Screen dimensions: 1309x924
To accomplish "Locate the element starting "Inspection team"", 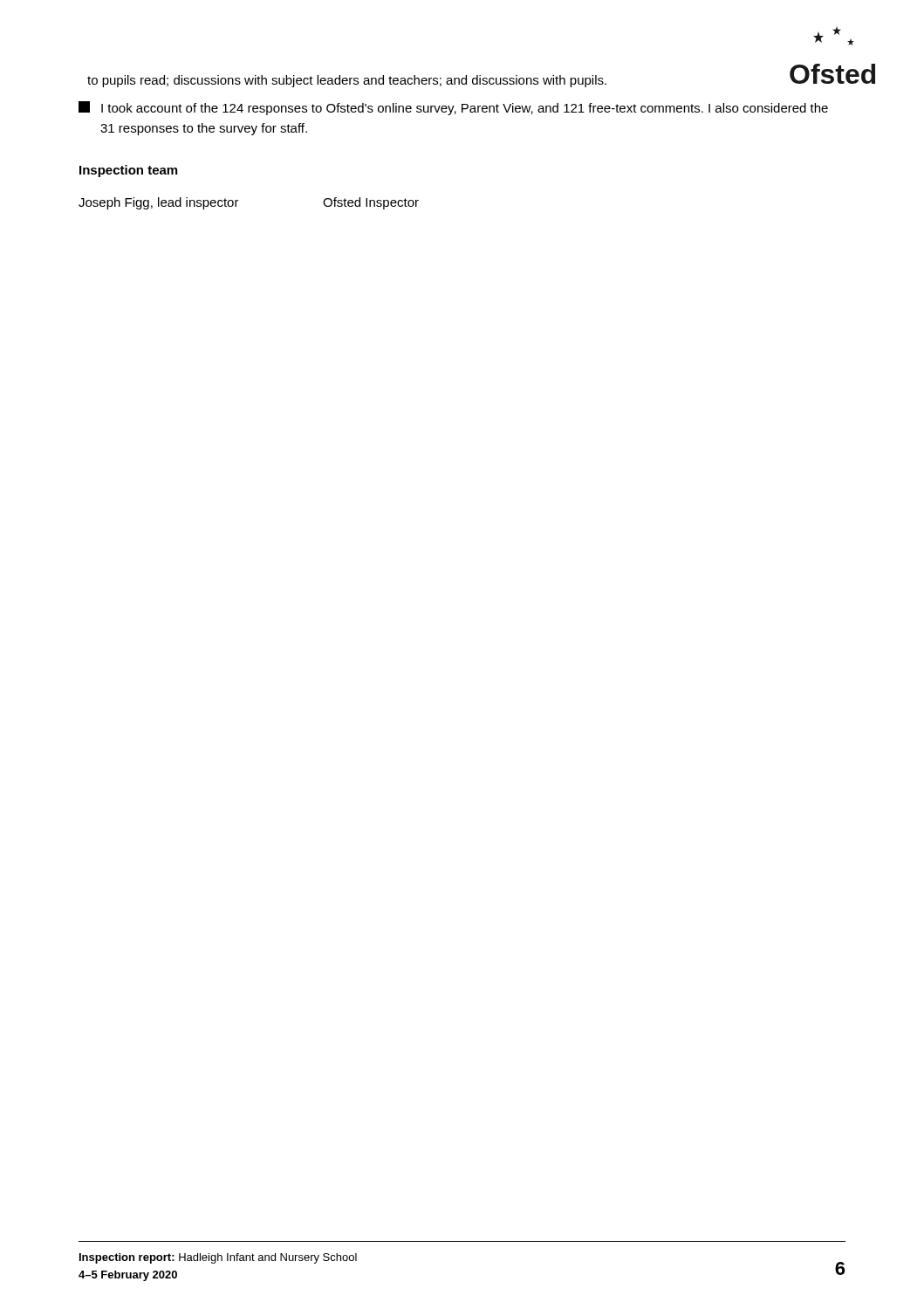I will point(128,170).
